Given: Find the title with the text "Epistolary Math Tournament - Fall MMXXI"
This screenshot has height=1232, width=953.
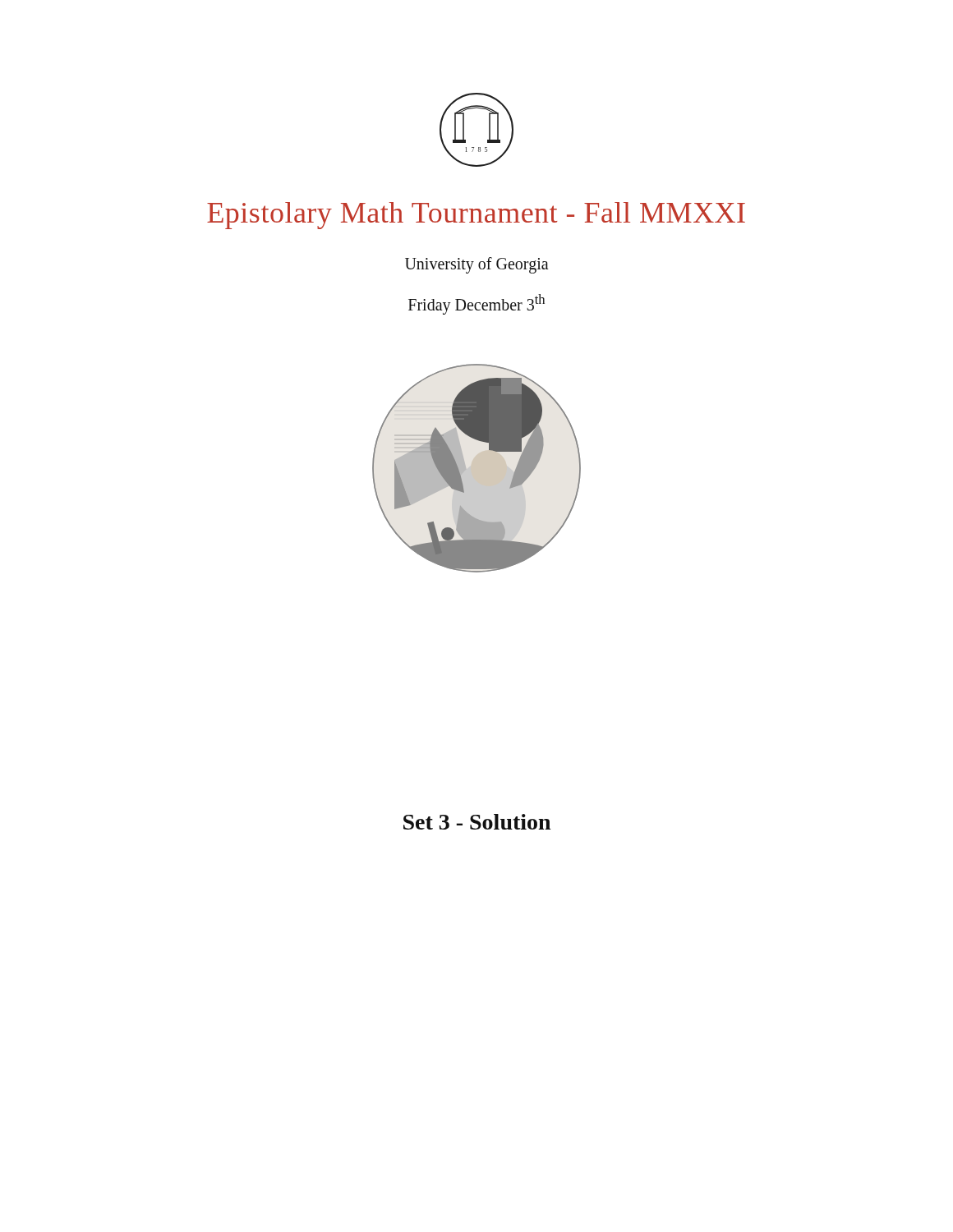Looking at the screenshot, I should click(476, 213).
